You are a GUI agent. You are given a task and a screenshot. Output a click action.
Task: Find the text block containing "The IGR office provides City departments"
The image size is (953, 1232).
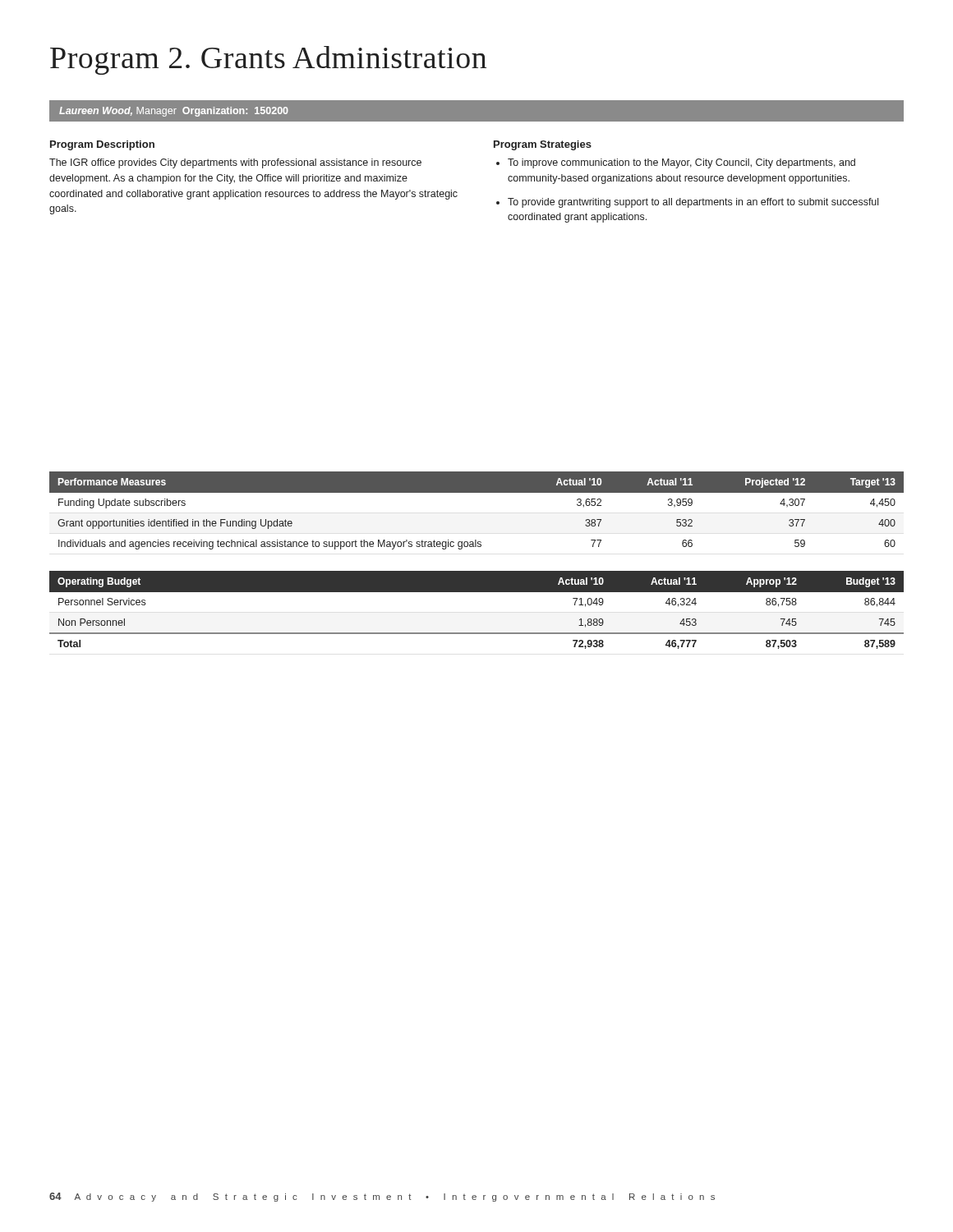255,186
